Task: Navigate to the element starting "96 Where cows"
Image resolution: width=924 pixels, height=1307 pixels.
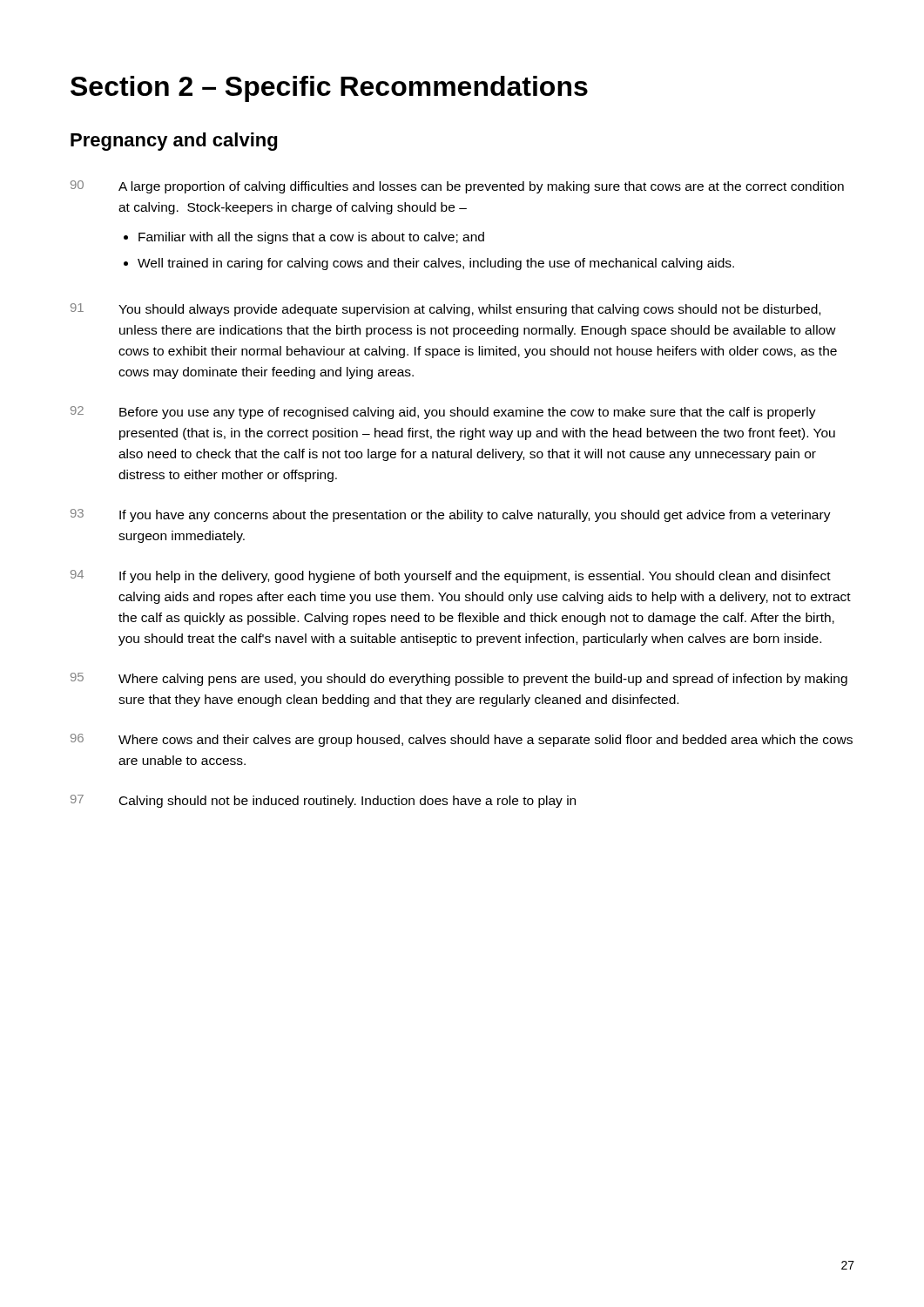Action: pos(462,750)
